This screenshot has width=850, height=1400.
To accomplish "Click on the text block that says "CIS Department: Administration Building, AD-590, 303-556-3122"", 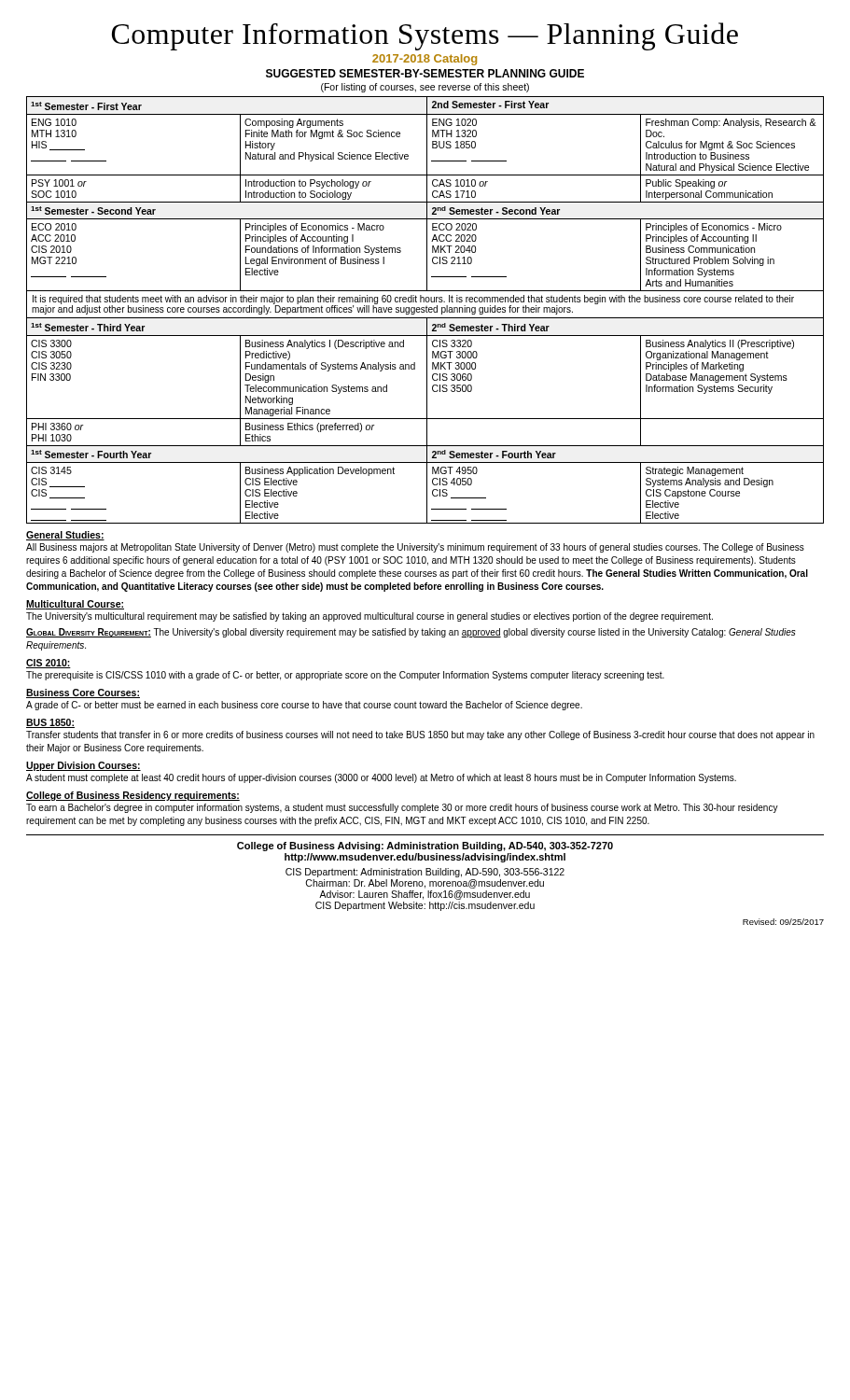I will [425, 889].
